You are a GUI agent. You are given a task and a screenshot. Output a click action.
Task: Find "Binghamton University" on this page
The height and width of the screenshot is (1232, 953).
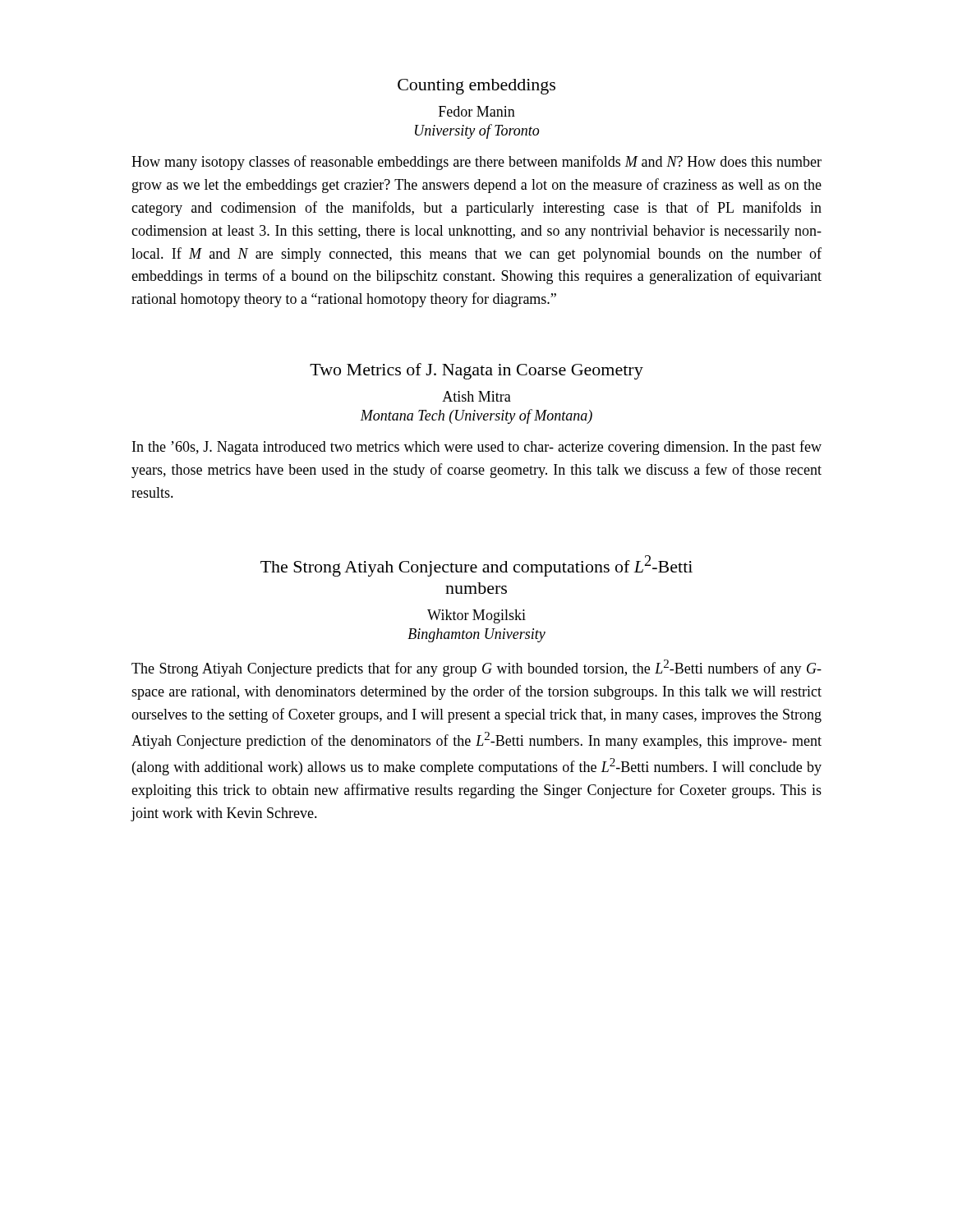click(x=476, y=634)
